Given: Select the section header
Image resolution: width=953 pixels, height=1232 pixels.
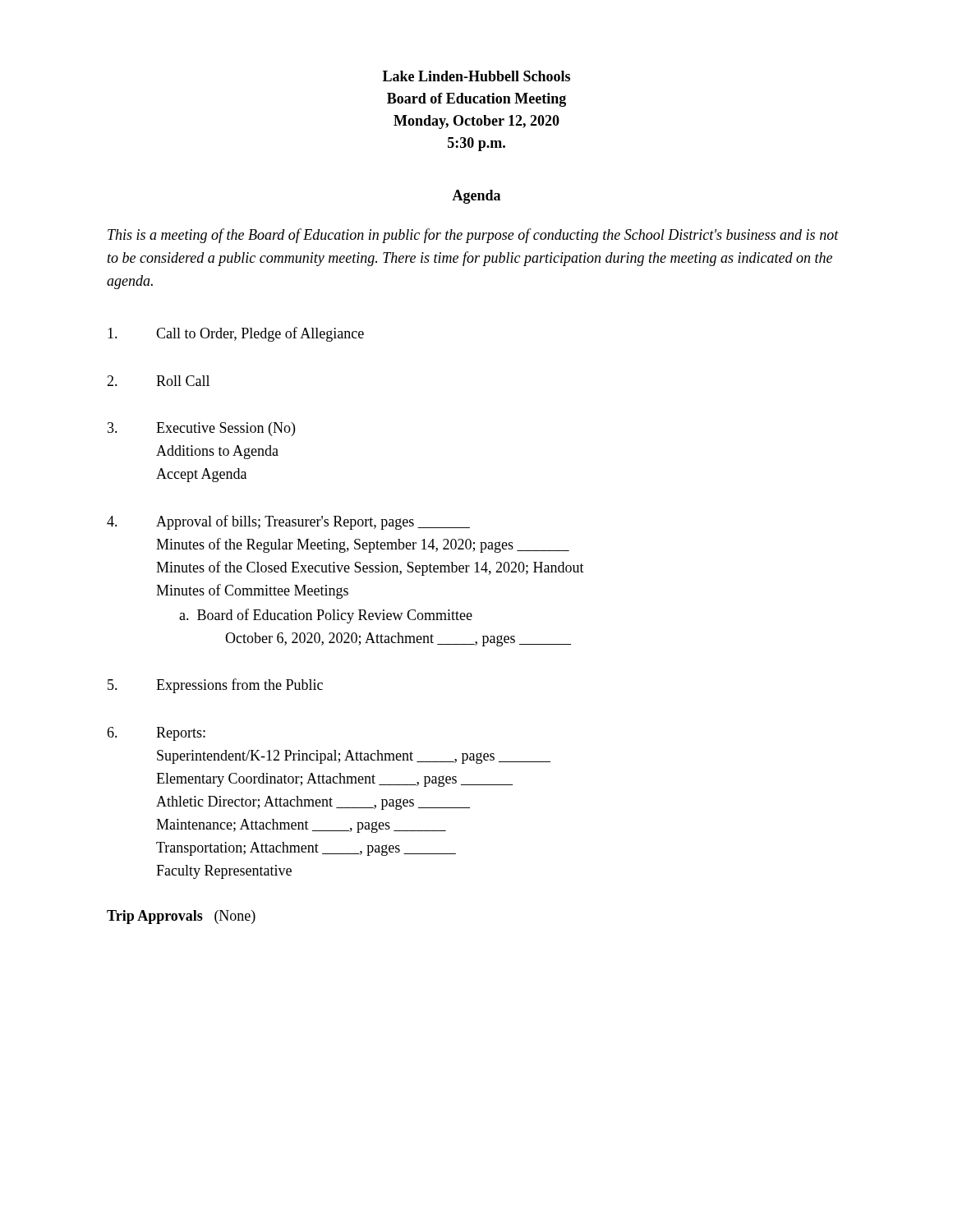Looking at the screenshot, I should 476,195.
